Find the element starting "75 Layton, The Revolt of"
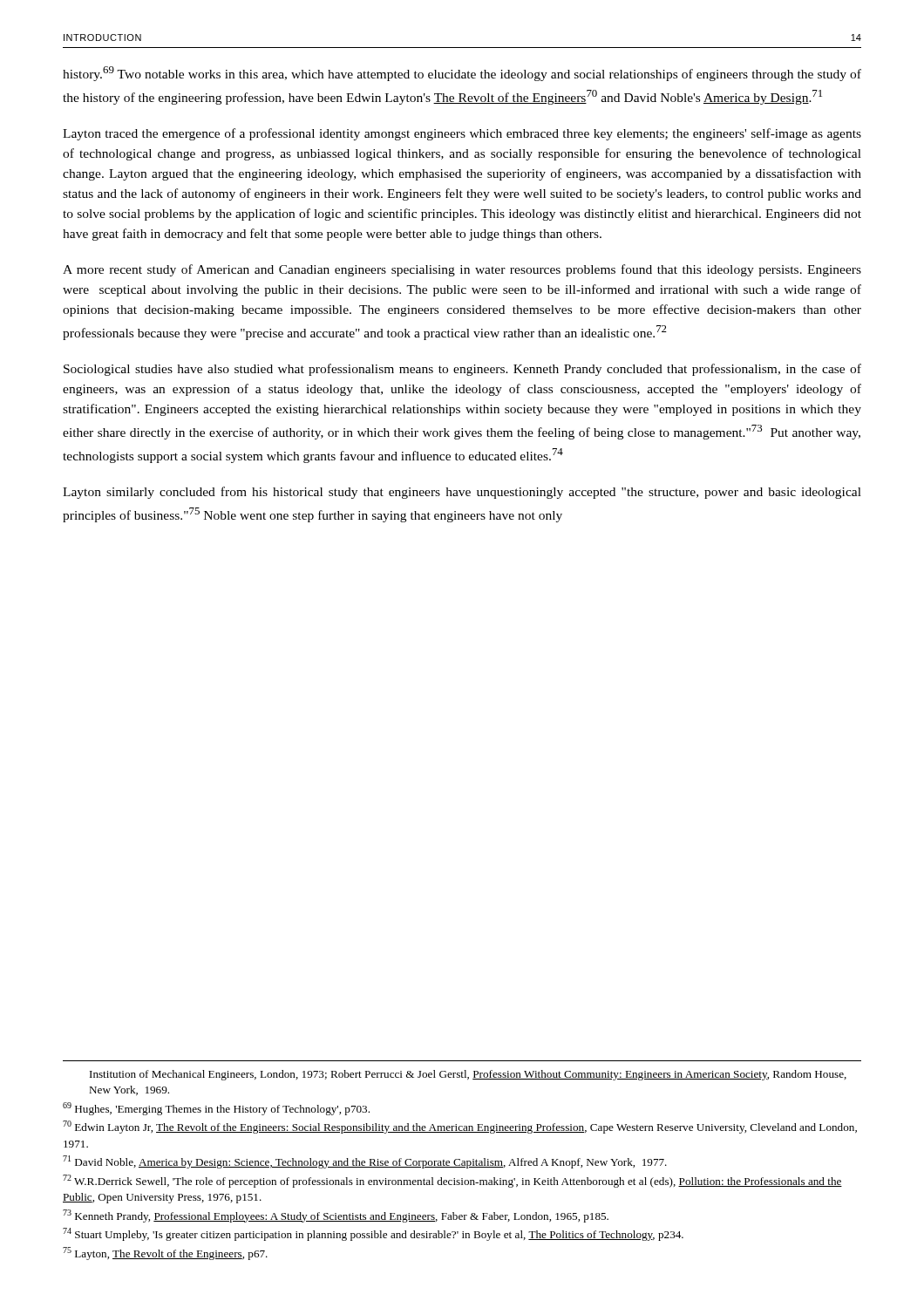This screenshot has width=924, height=1308. [x=165, y=1253]
